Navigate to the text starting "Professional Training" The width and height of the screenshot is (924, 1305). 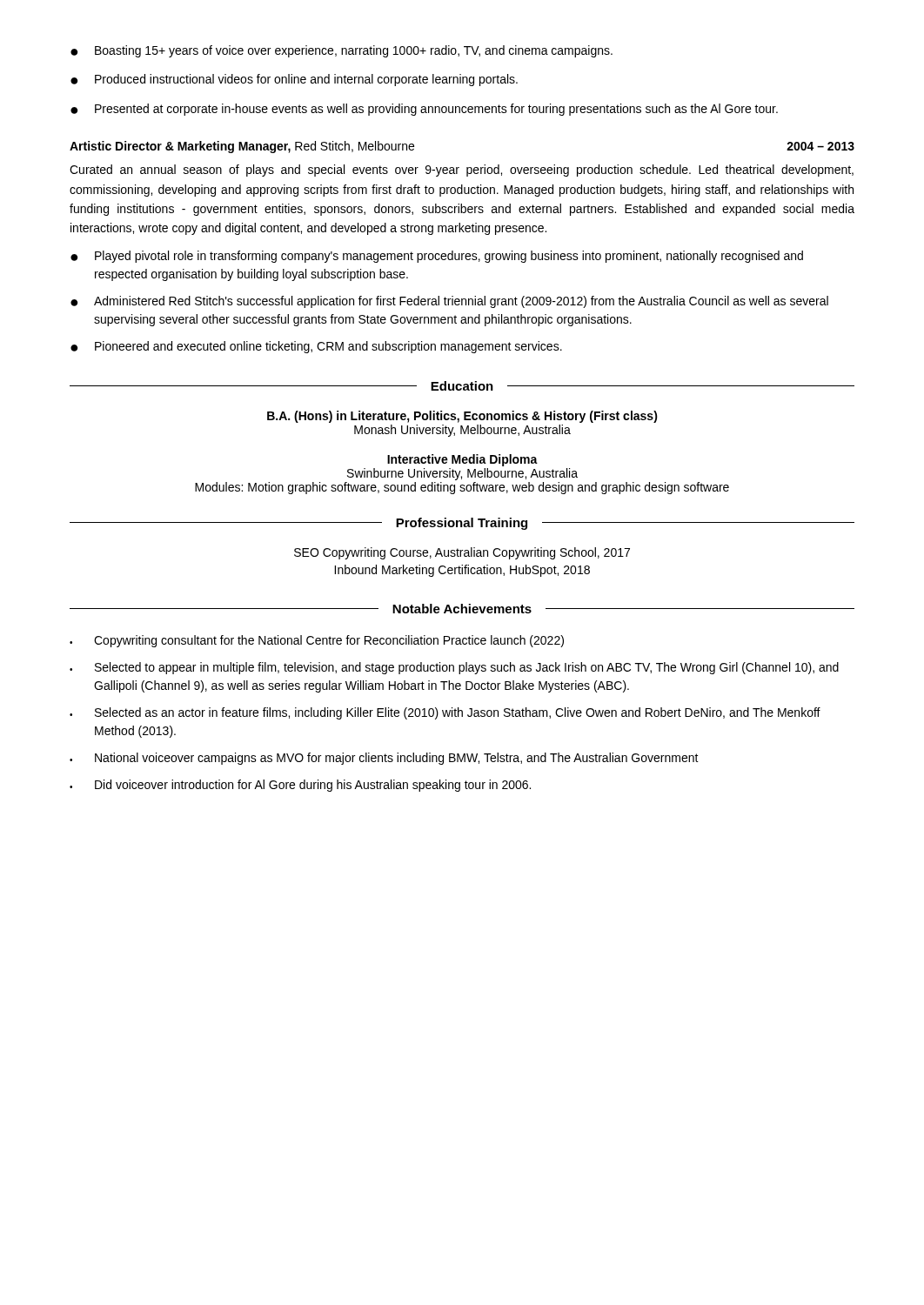point(462,523)
